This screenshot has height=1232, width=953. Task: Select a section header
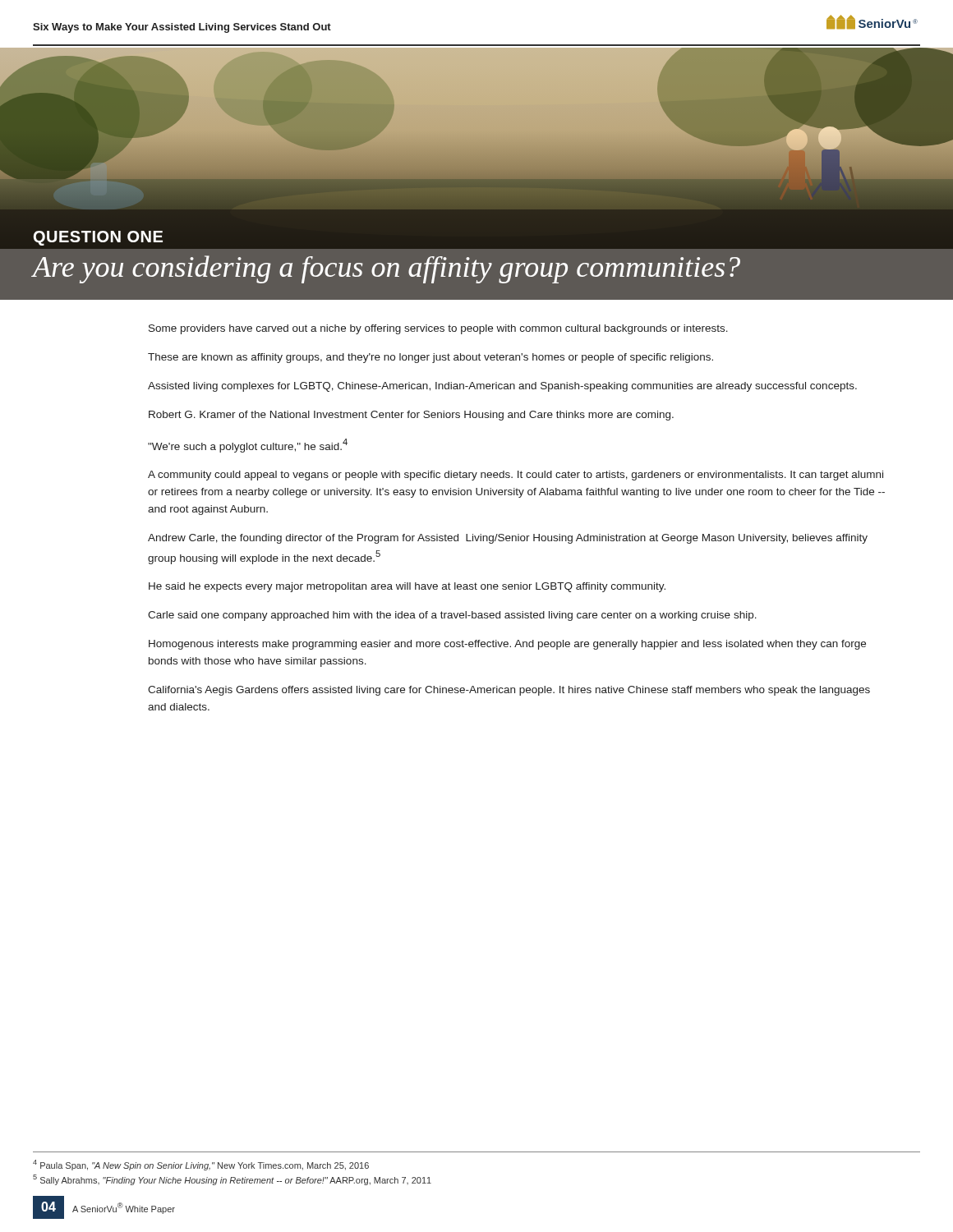pos(476,256)
